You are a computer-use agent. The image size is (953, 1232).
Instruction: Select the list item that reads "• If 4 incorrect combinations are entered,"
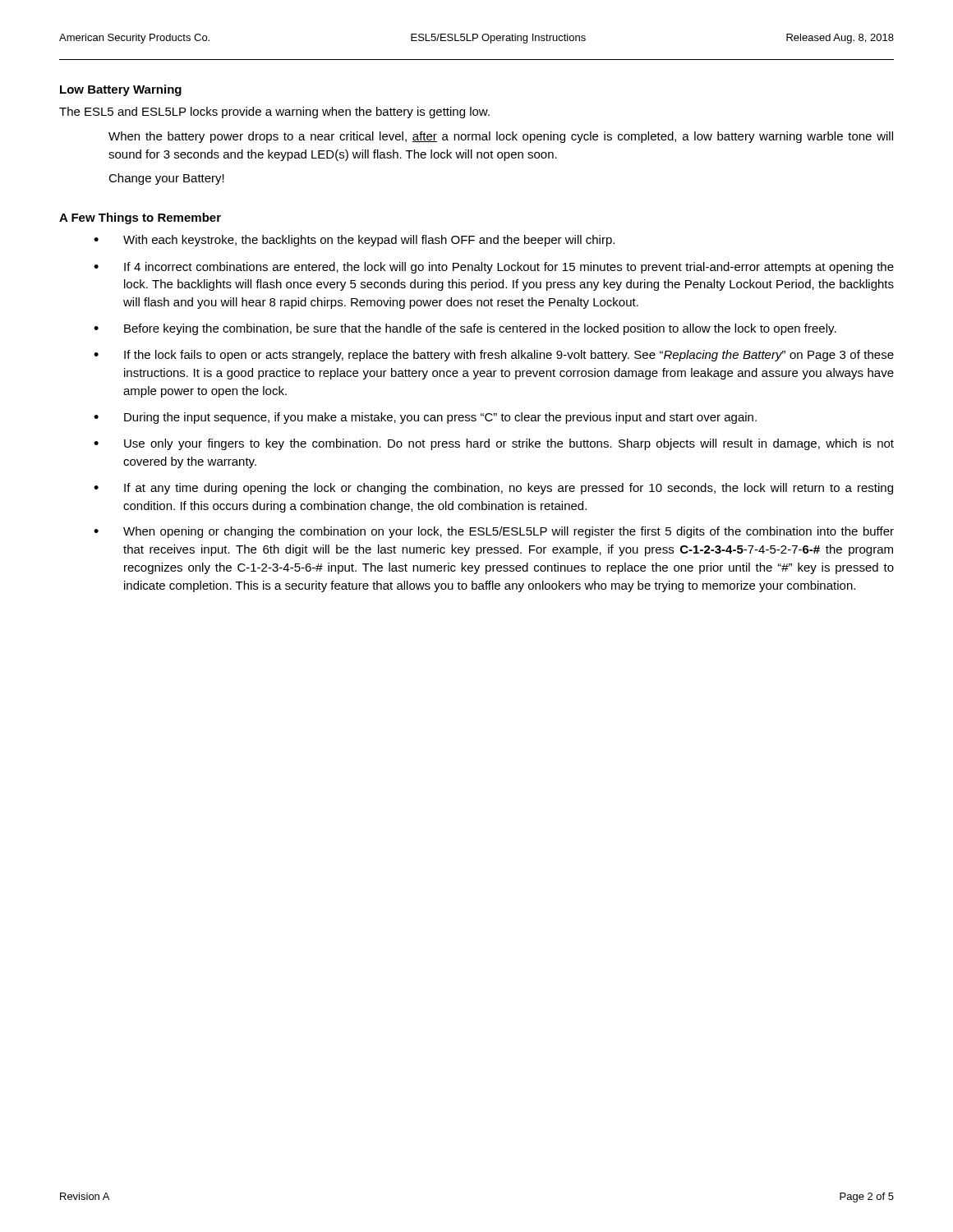point(494,284)
